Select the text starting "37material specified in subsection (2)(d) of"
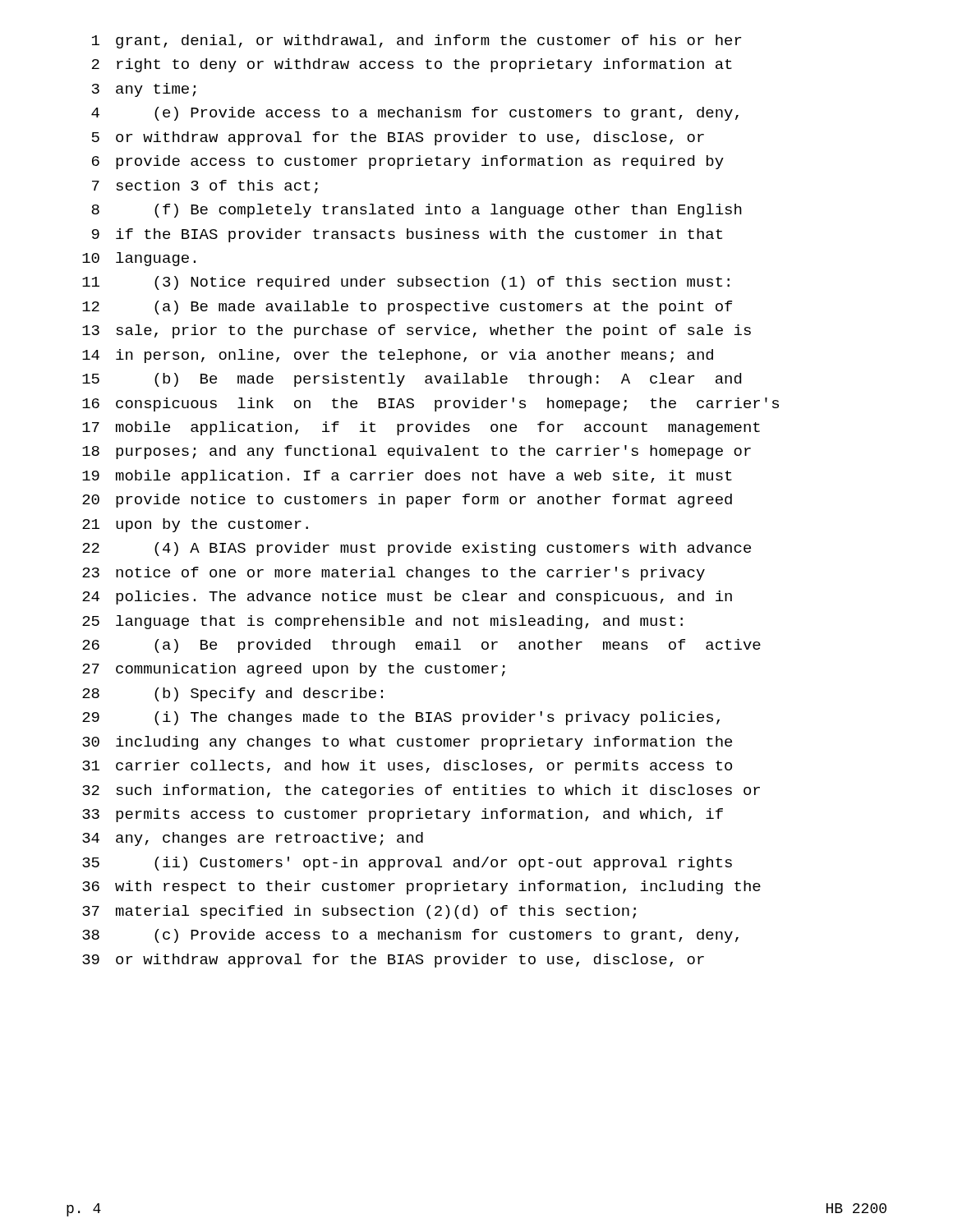The width and height of the screenshot is (953, 1232). [x=476, y=912]
